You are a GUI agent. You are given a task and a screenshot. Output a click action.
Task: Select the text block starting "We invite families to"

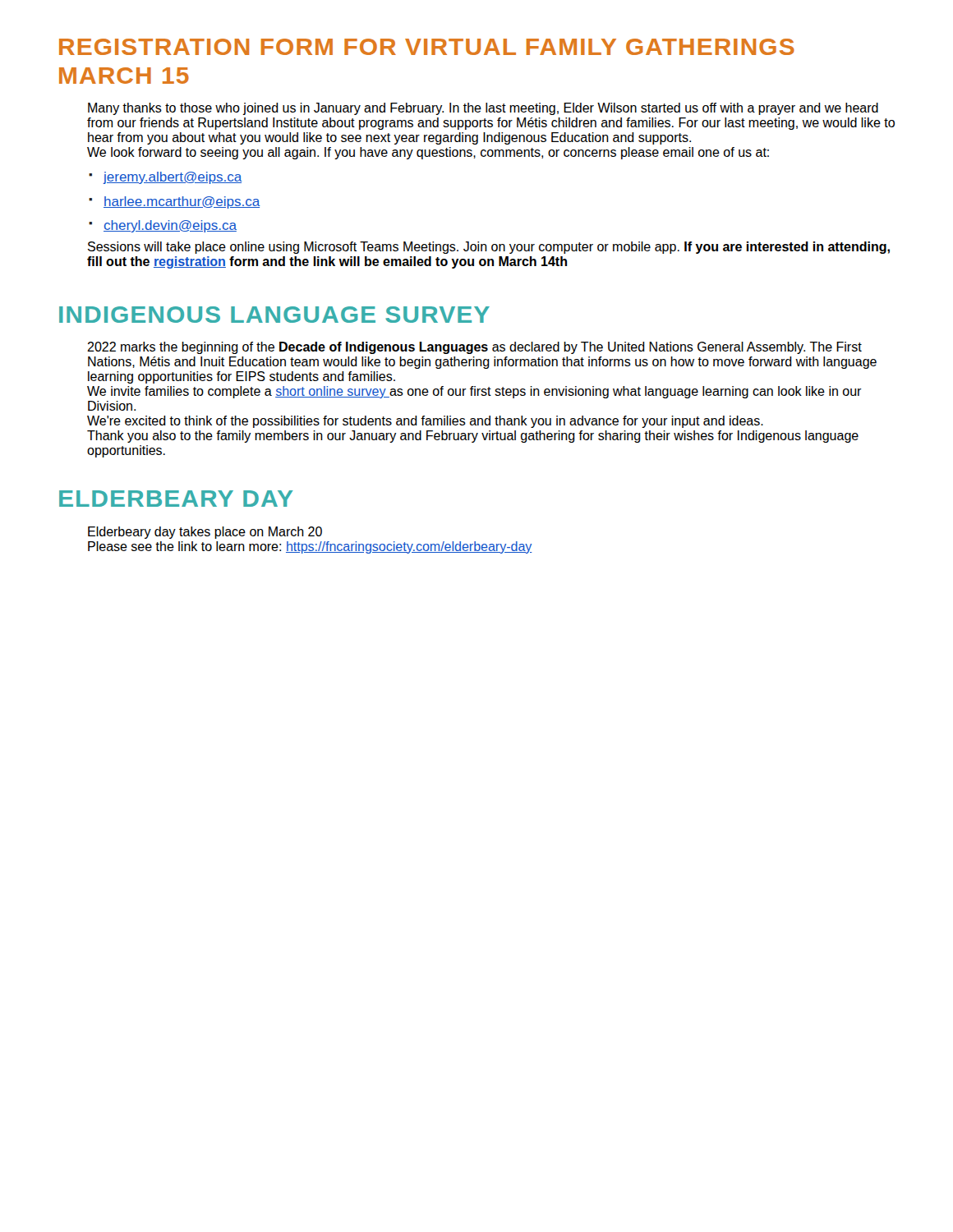(x=491, y=399)
